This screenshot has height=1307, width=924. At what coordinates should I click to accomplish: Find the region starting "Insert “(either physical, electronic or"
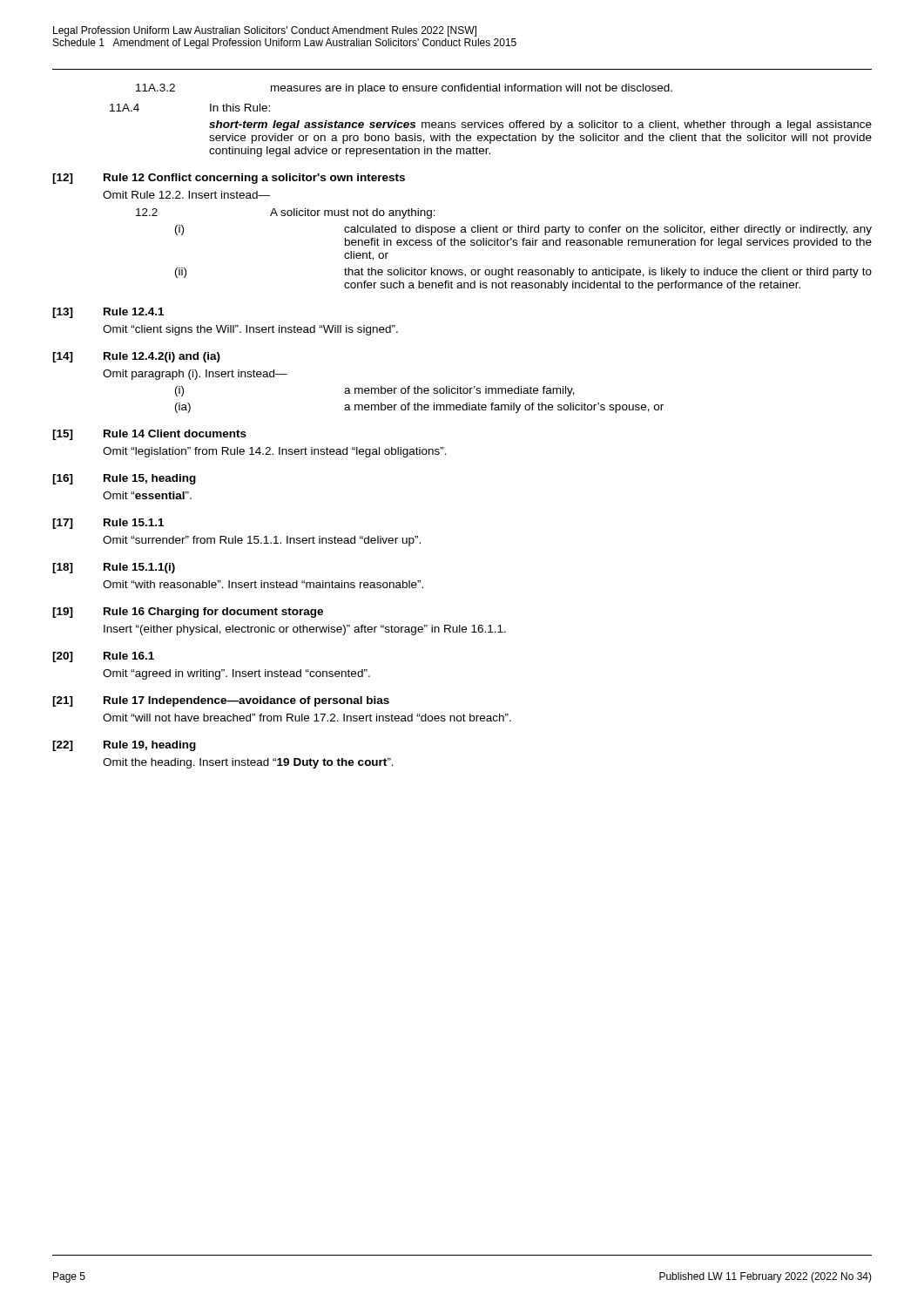coord(305,629)
